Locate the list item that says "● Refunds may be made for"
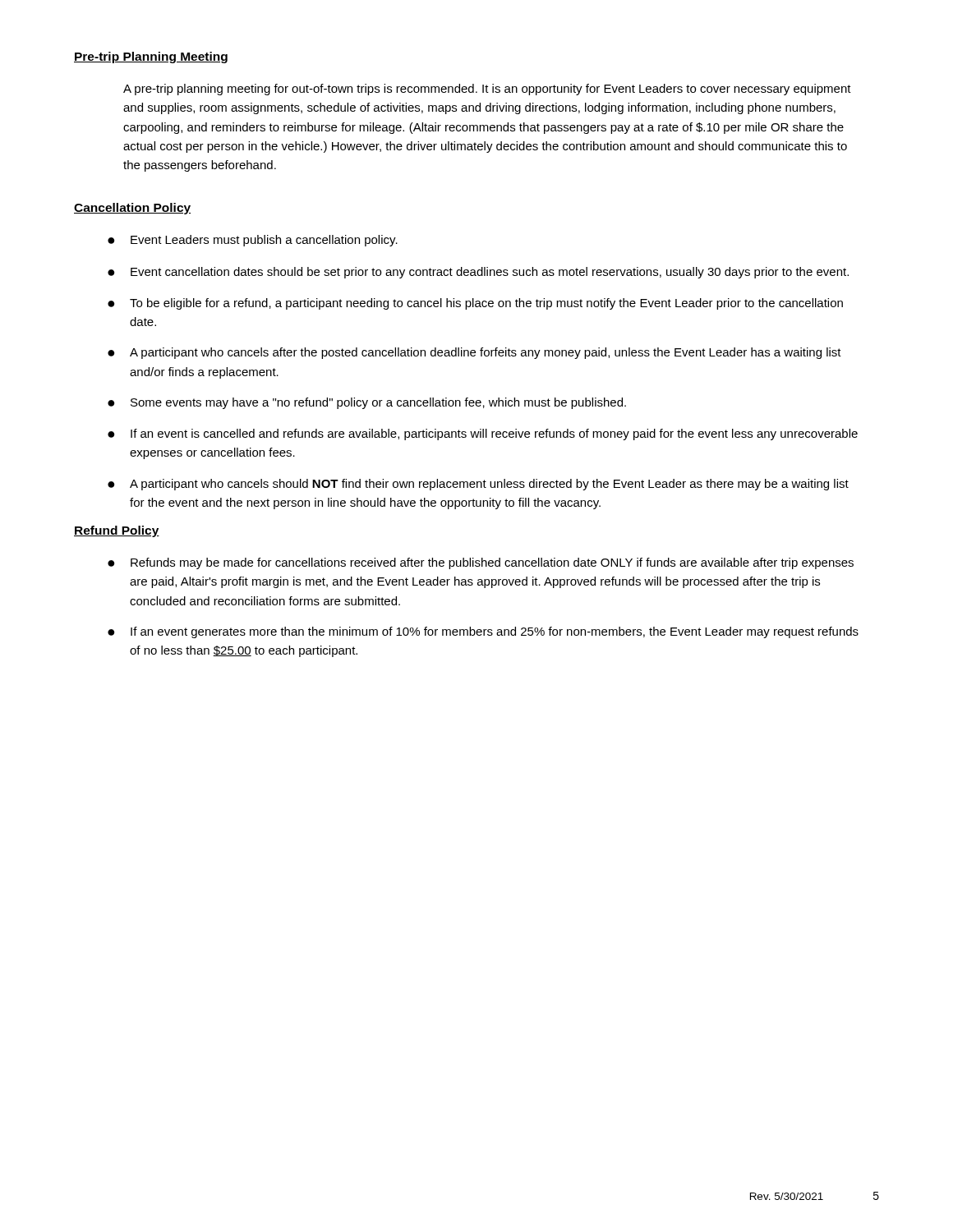Image resolution: width=953 pixels, height=1232 pixels. coord(485,582)
